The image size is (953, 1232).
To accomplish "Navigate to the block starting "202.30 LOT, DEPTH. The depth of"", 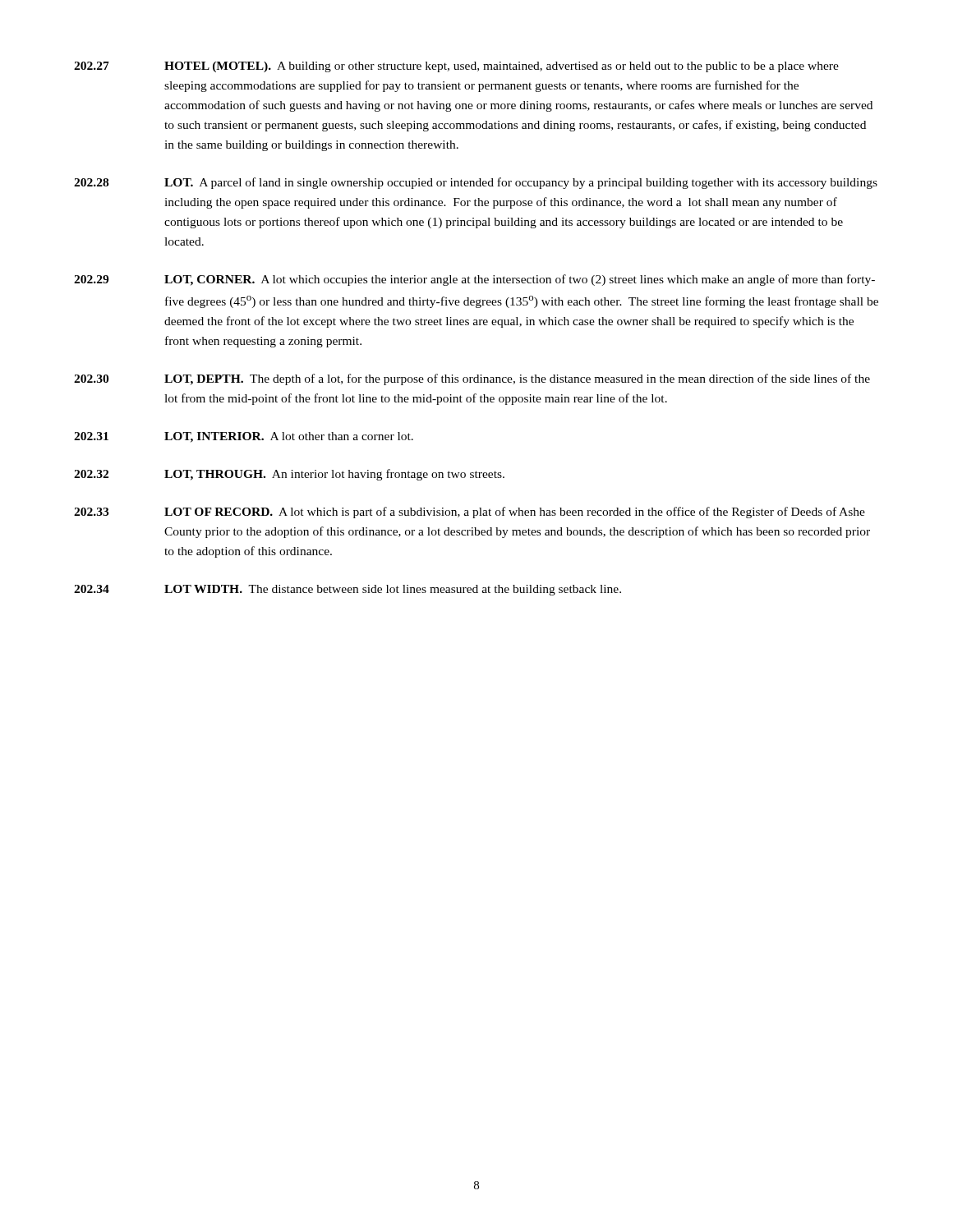I will (x=476, y=389).
